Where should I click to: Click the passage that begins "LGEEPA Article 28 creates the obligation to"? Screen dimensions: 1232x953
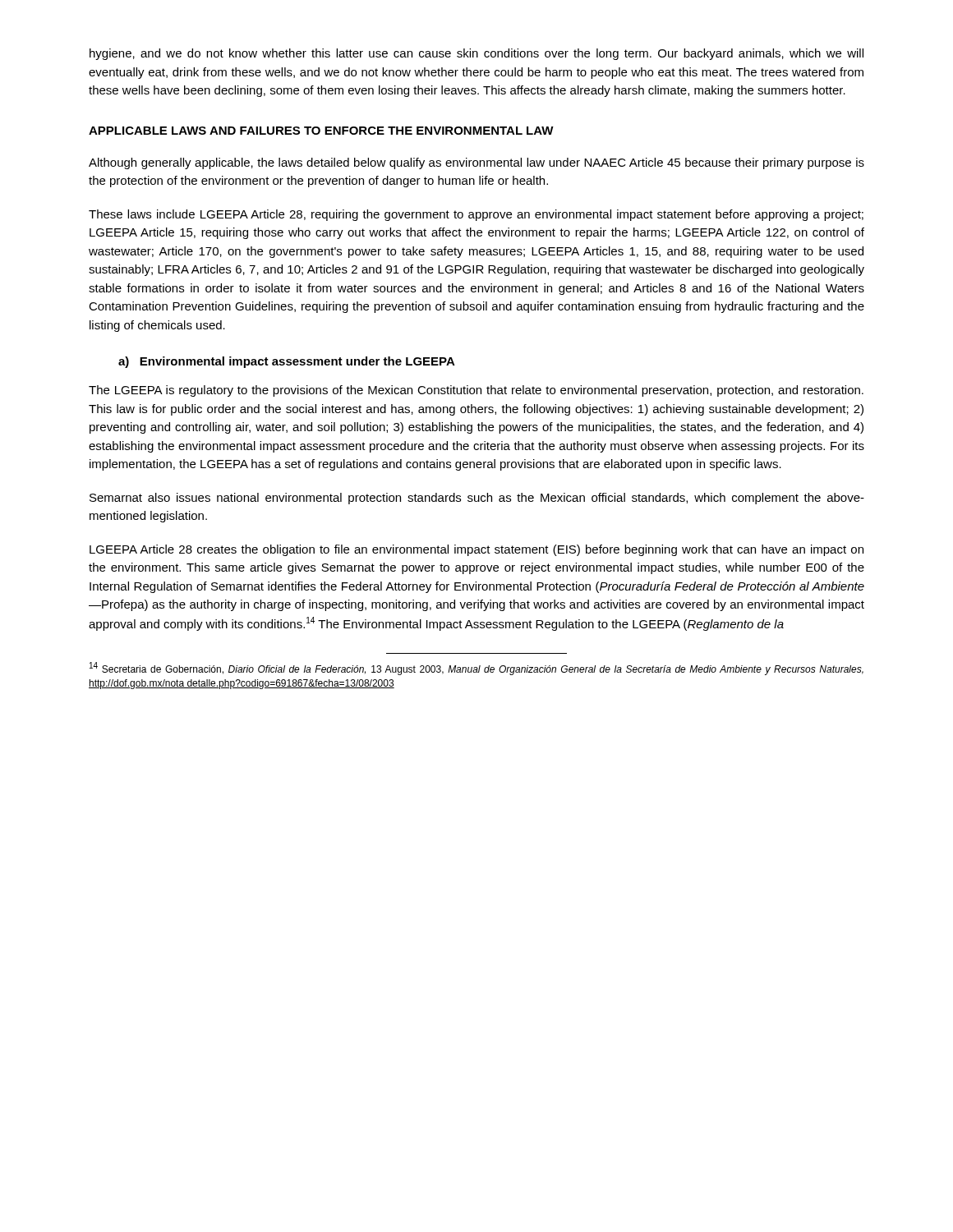476,586
